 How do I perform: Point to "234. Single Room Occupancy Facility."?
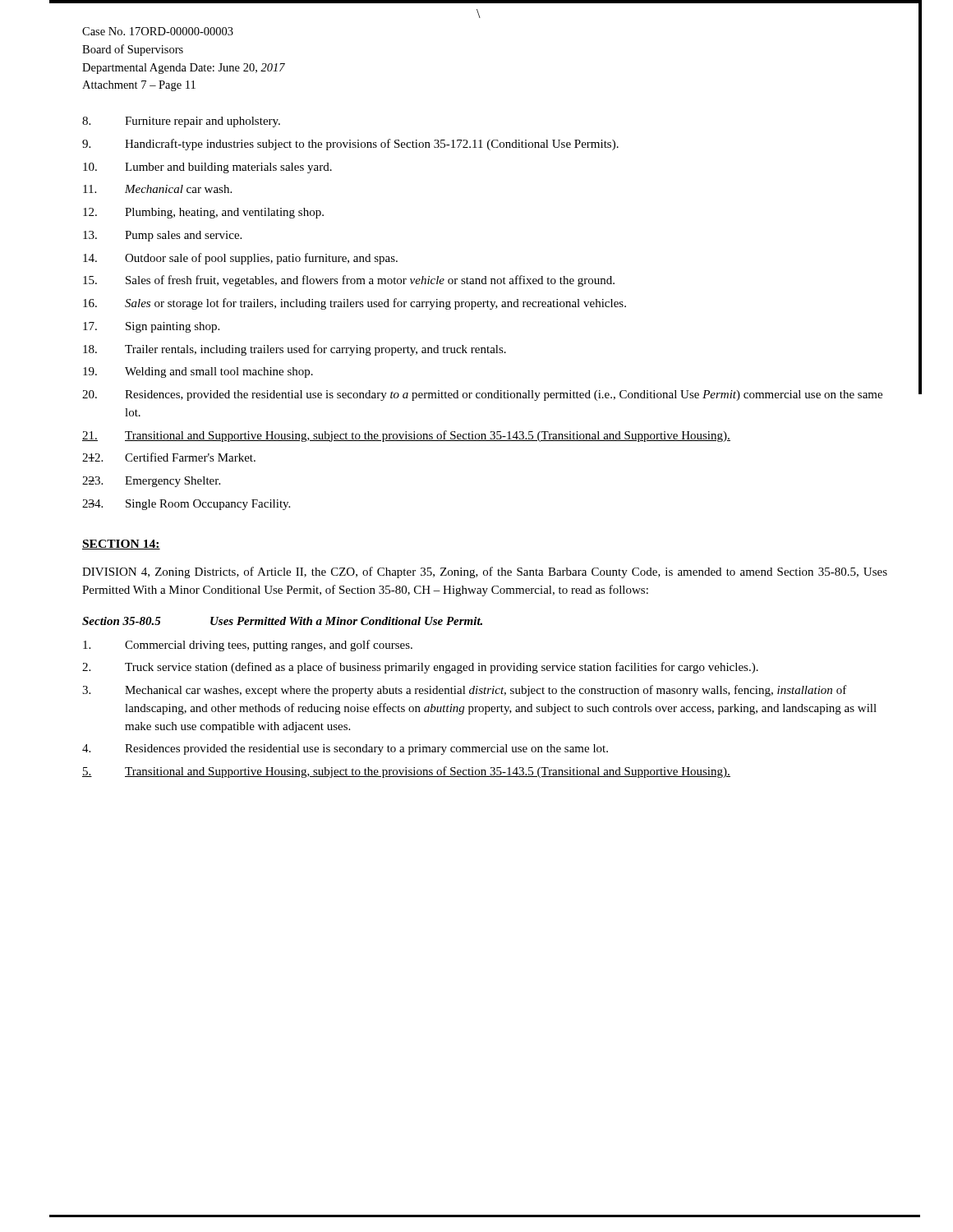pyautogui.click(x=186, y=505)
